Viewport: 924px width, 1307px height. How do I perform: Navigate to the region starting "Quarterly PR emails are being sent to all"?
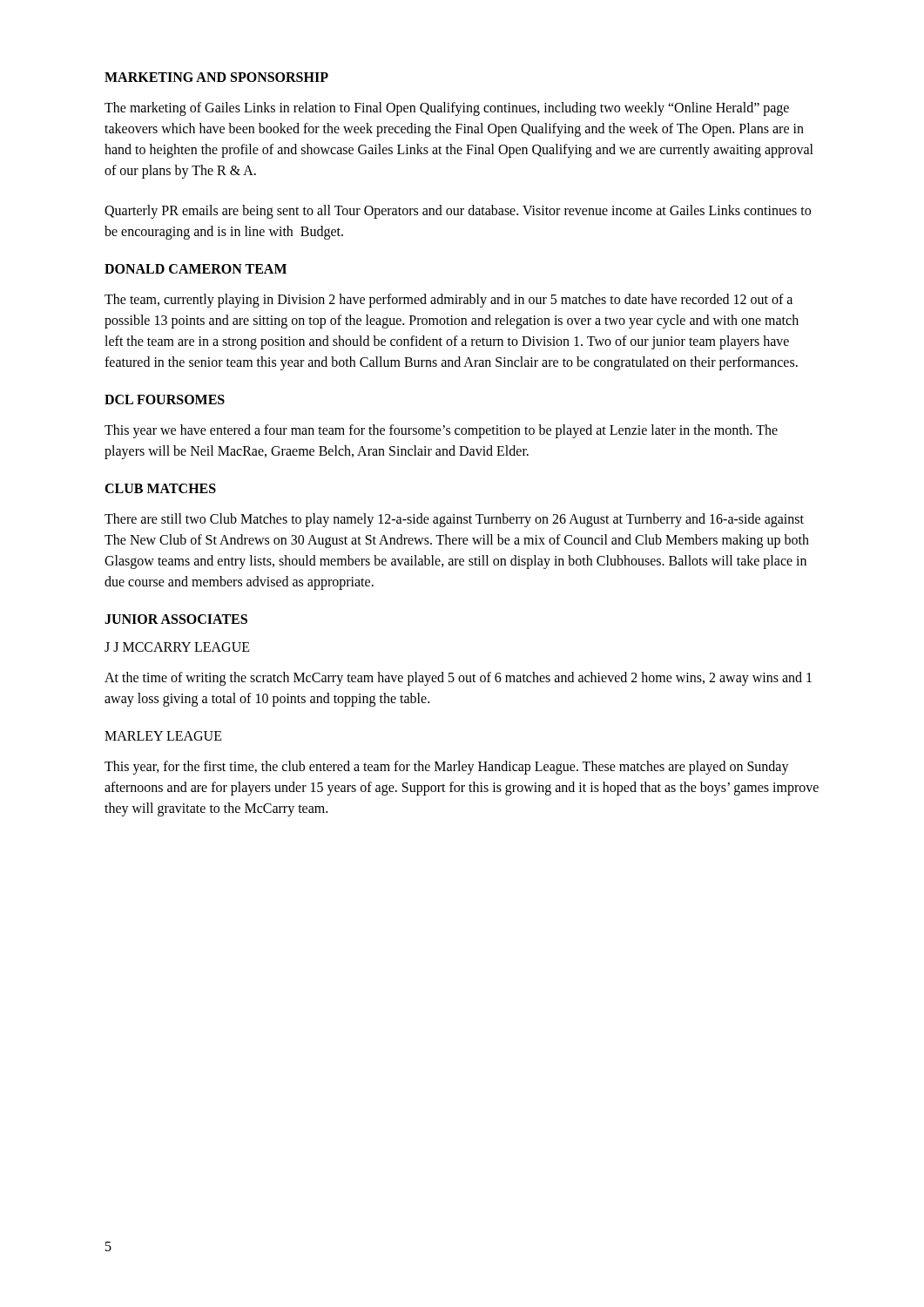pyautogui.click(x=458, y=221)
